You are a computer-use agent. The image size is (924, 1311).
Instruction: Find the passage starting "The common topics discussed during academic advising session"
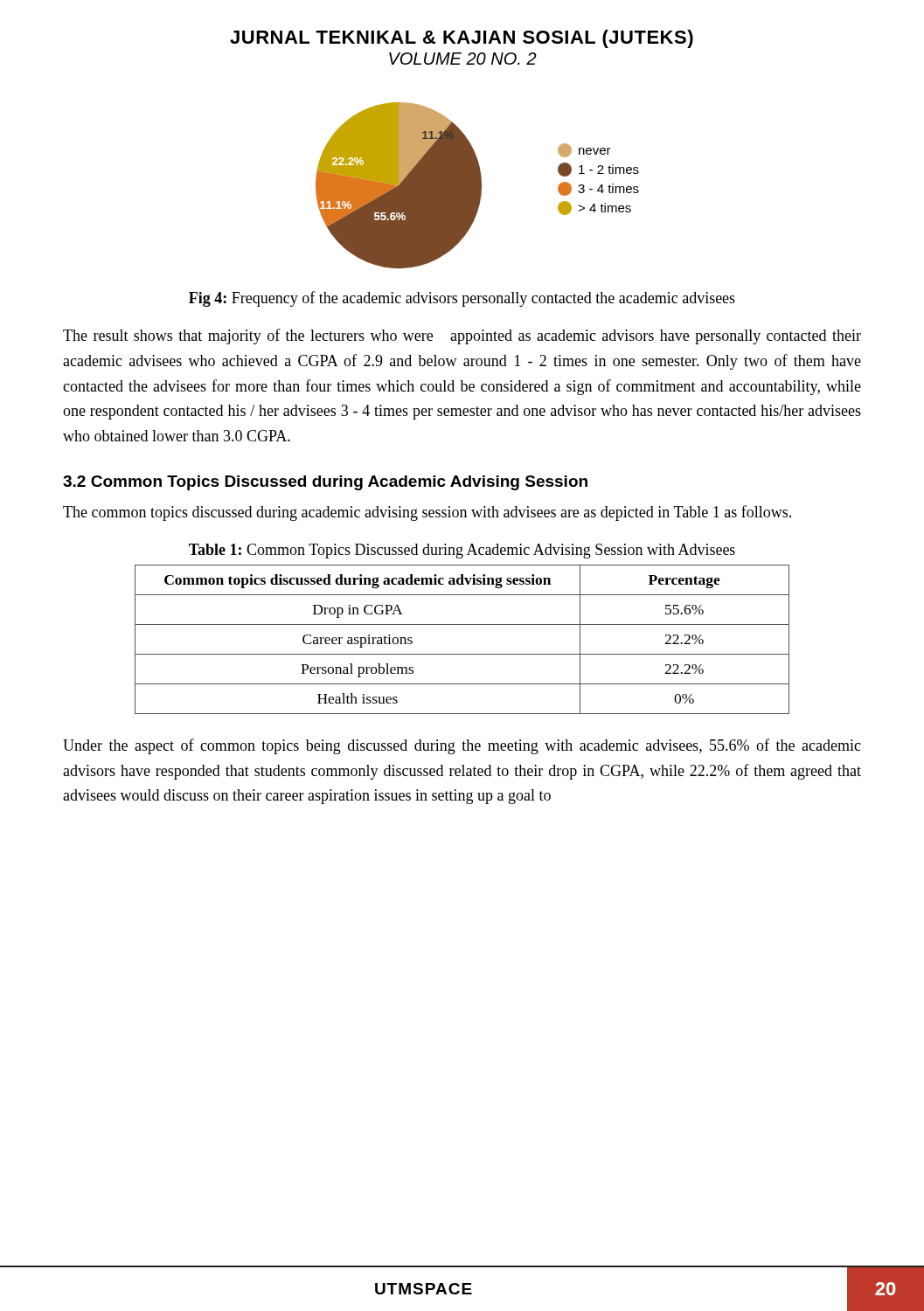[x=428, y=512]
